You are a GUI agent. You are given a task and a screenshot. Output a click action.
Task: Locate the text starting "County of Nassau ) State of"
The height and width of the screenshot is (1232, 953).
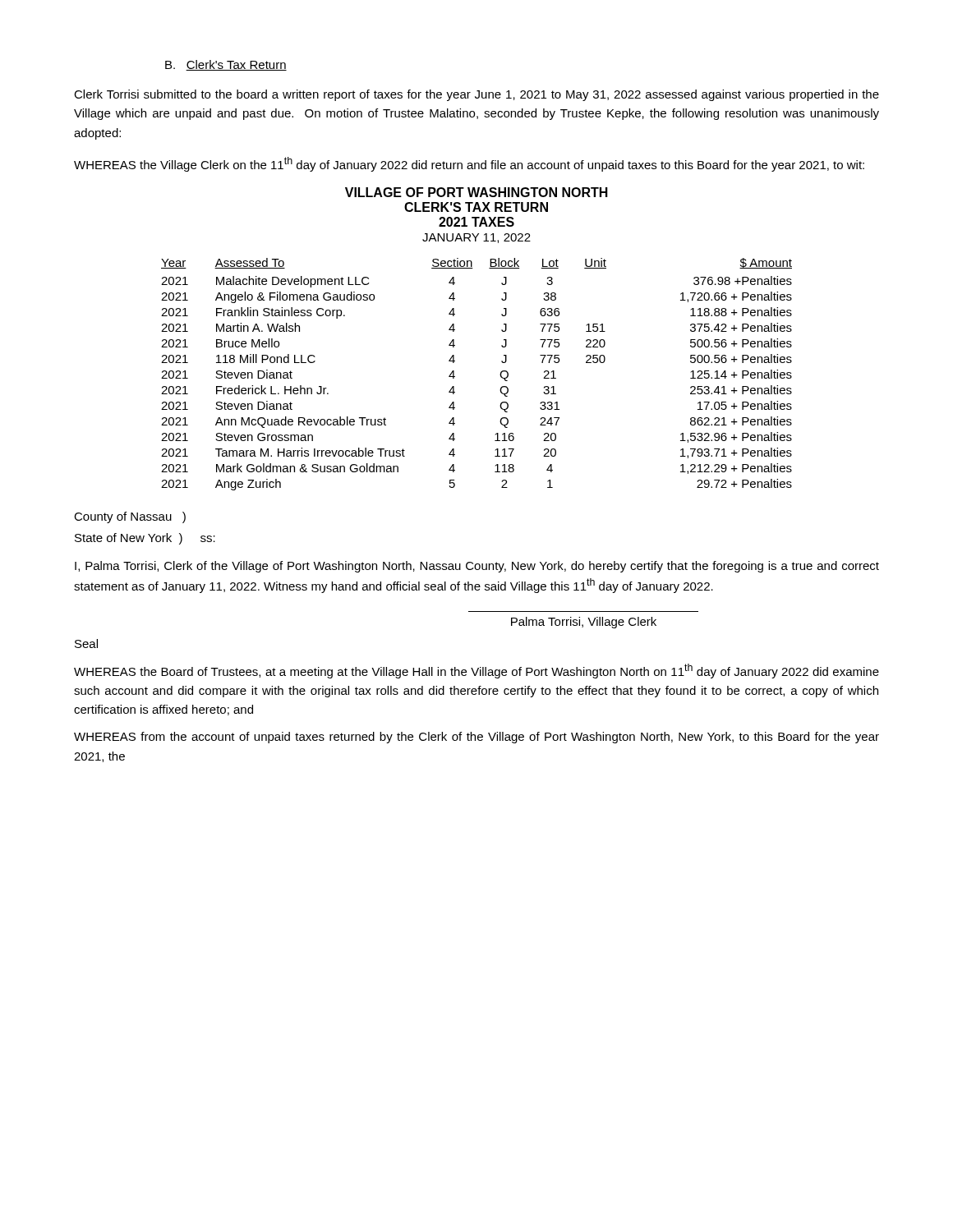(x=145, y=527)
